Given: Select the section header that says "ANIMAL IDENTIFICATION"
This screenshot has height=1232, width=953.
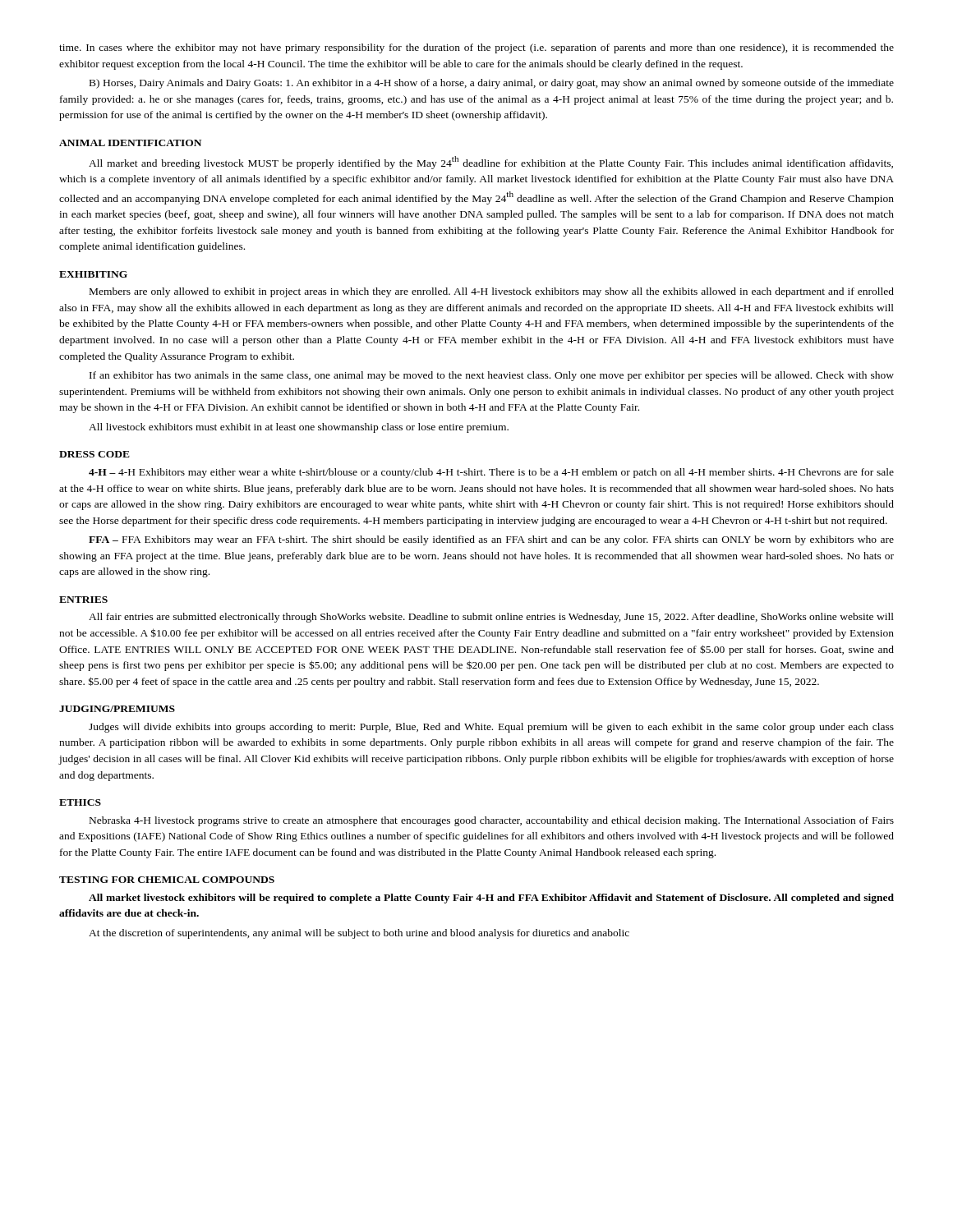Looking at the screenshot, I should point(130,142).
